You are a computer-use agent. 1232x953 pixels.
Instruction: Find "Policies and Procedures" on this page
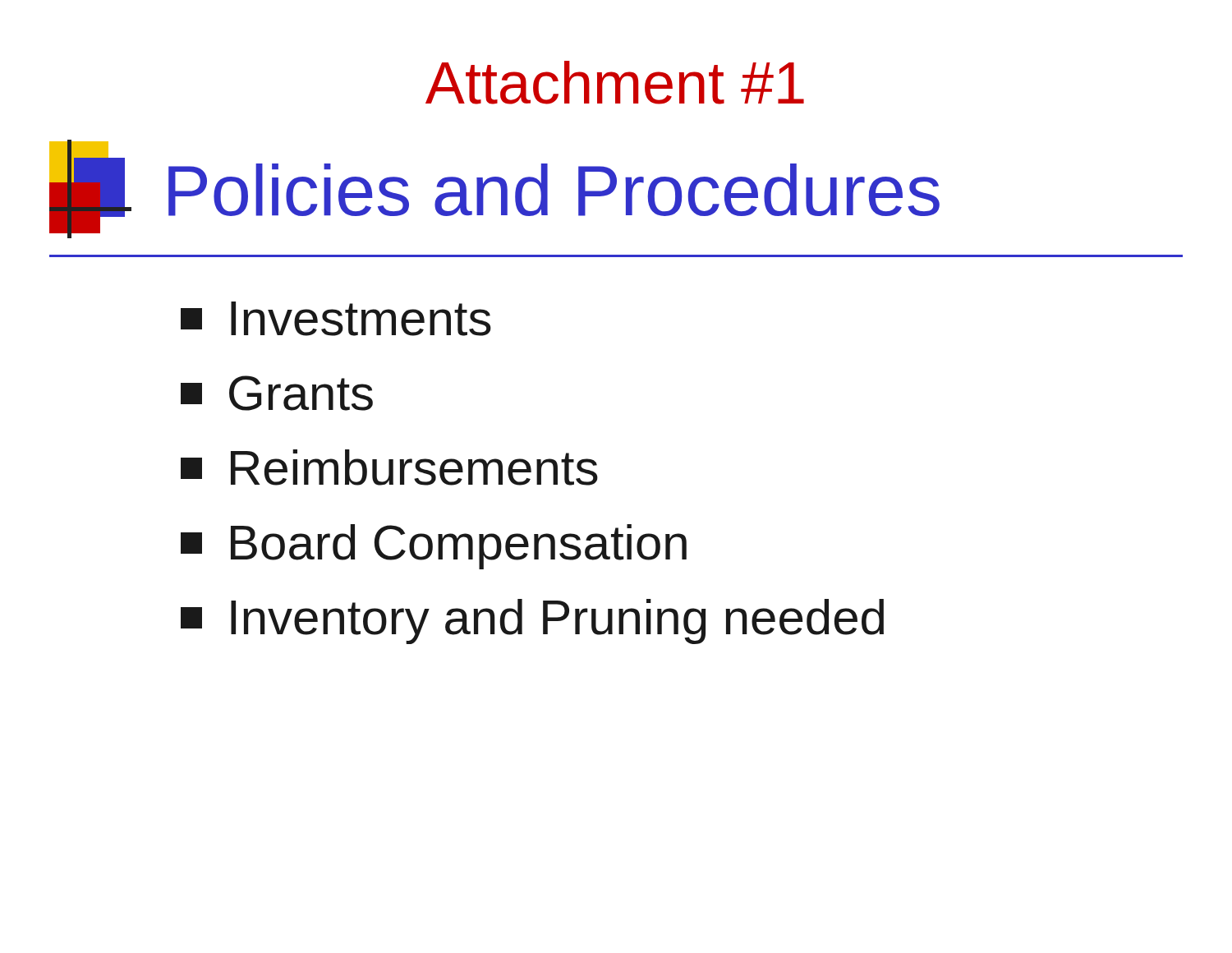click(496, 191)
